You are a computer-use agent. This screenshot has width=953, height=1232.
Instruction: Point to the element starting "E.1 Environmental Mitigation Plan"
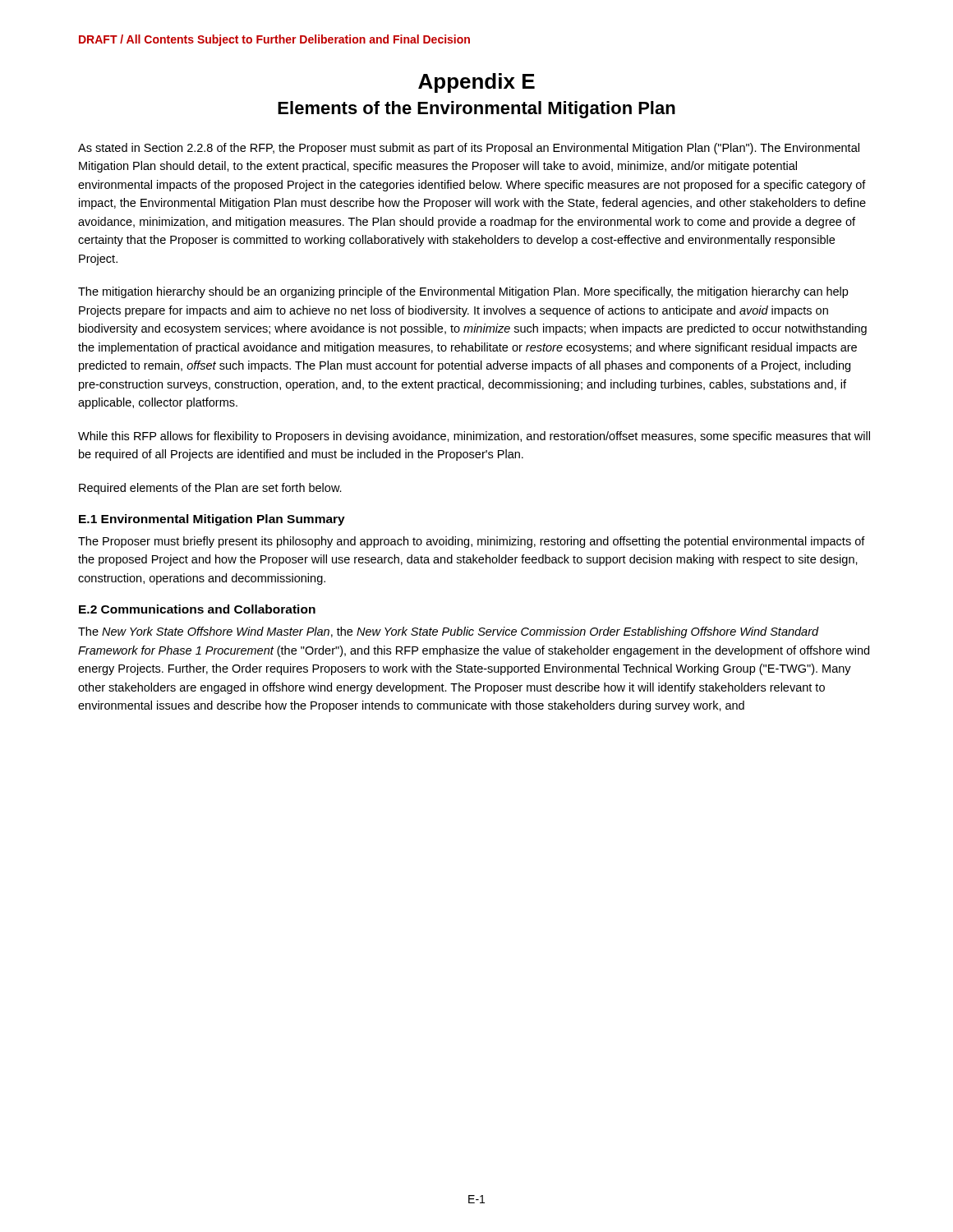pos(211,519)
